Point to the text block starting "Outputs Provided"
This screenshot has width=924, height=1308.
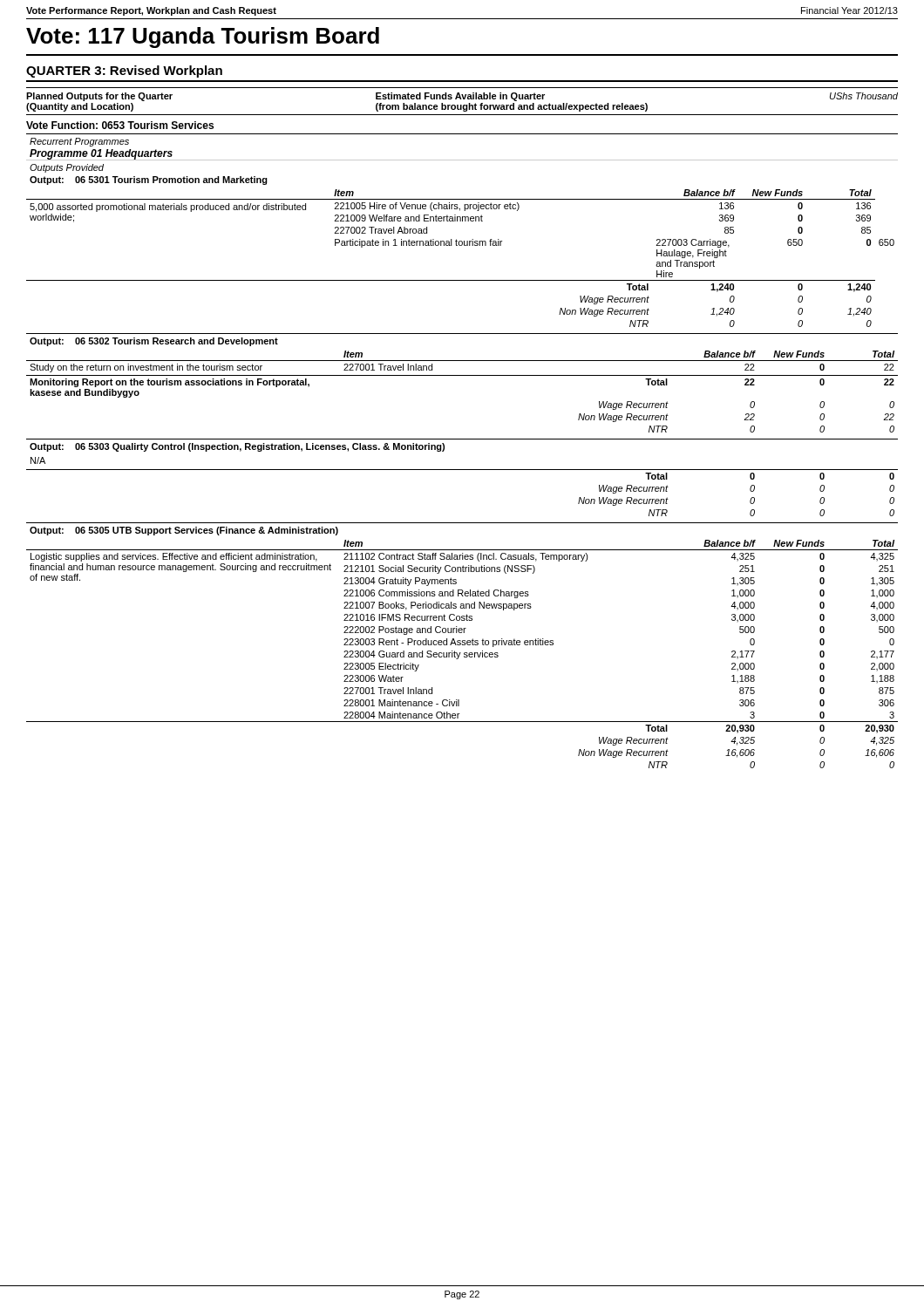pos(67,167)
